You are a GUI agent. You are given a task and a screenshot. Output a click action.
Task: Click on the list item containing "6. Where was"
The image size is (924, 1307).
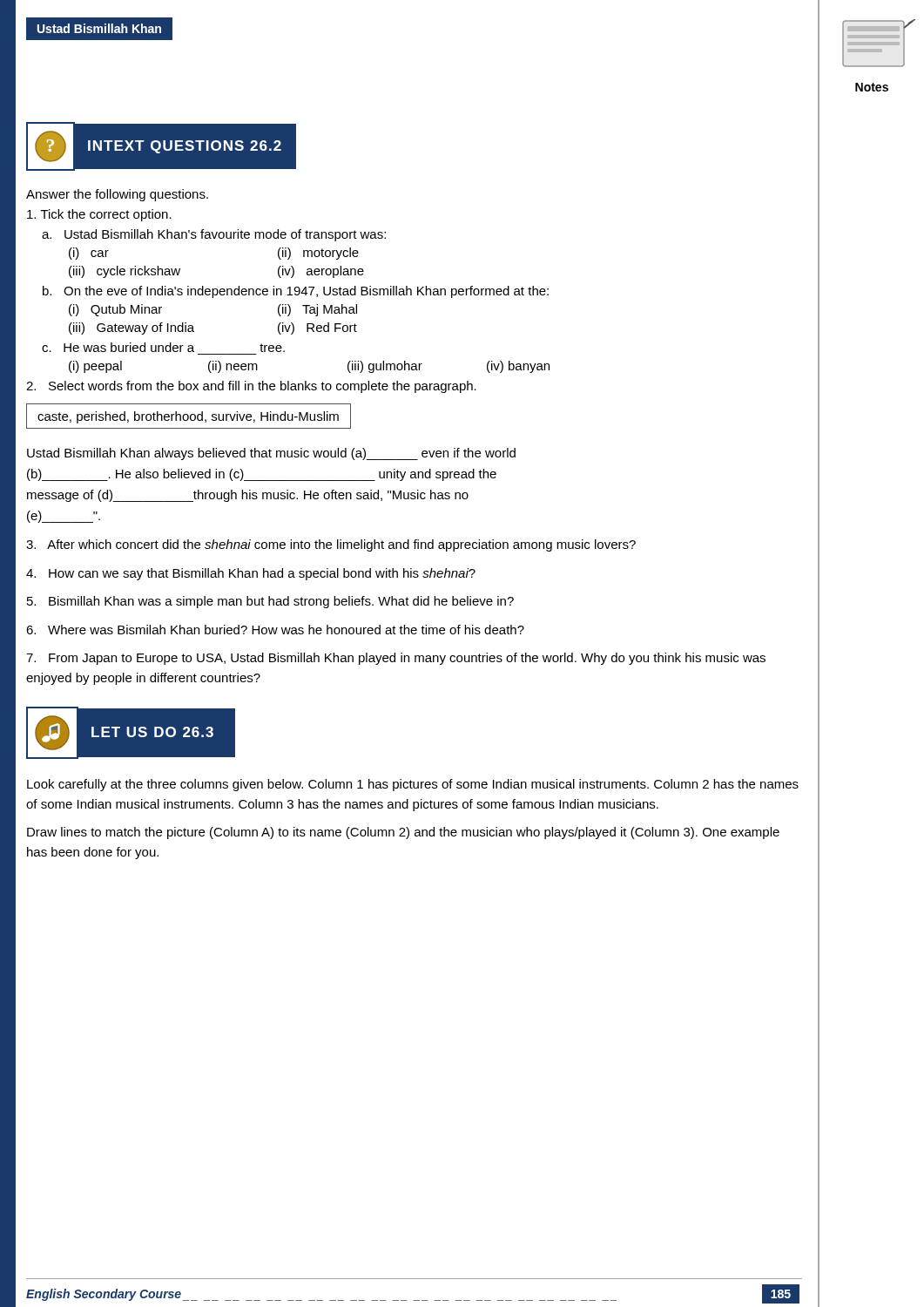(x=275, y=629)
